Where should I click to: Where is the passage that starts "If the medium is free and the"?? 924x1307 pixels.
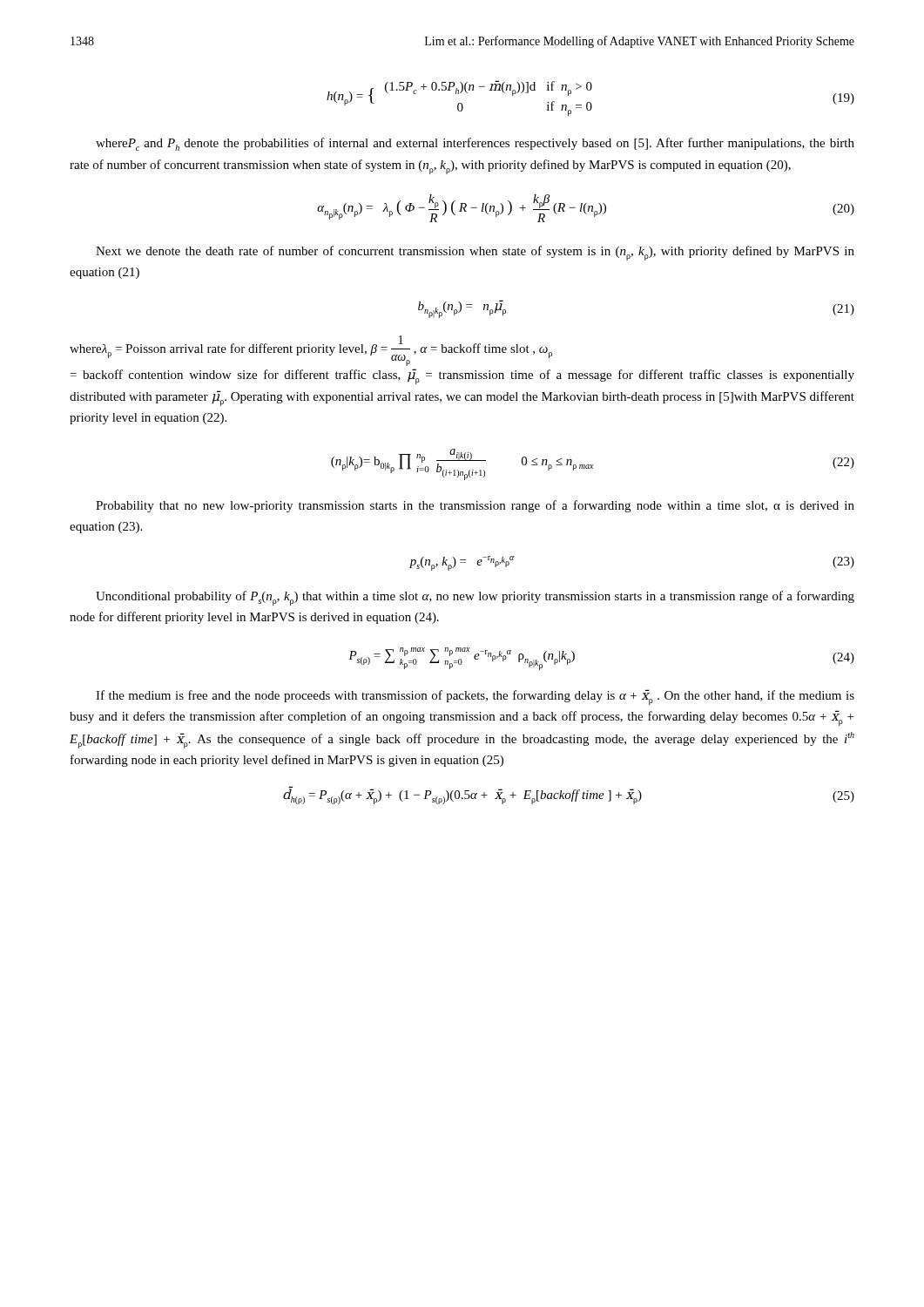(462, 728)
